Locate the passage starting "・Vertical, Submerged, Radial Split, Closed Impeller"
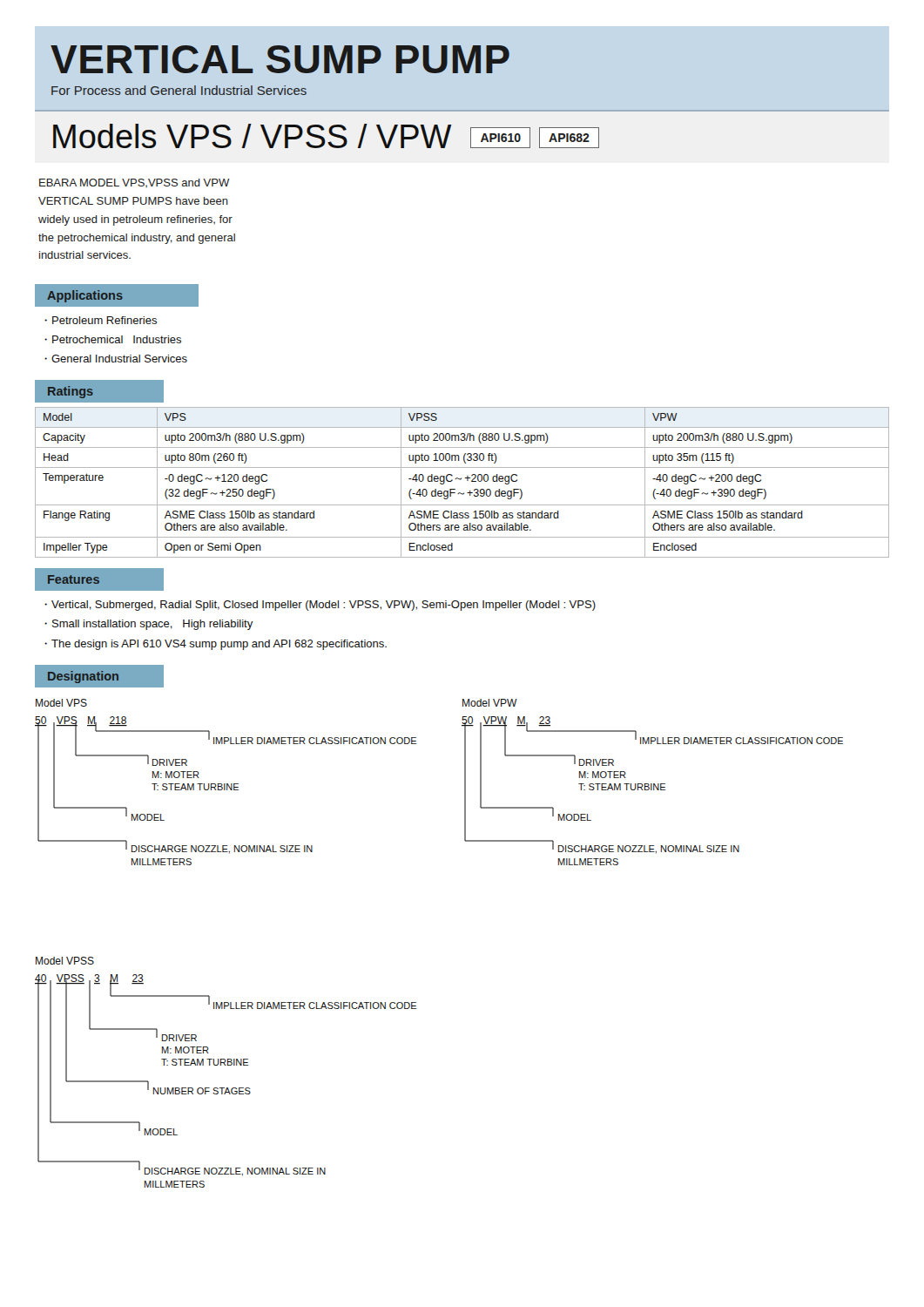 [318, 604]
